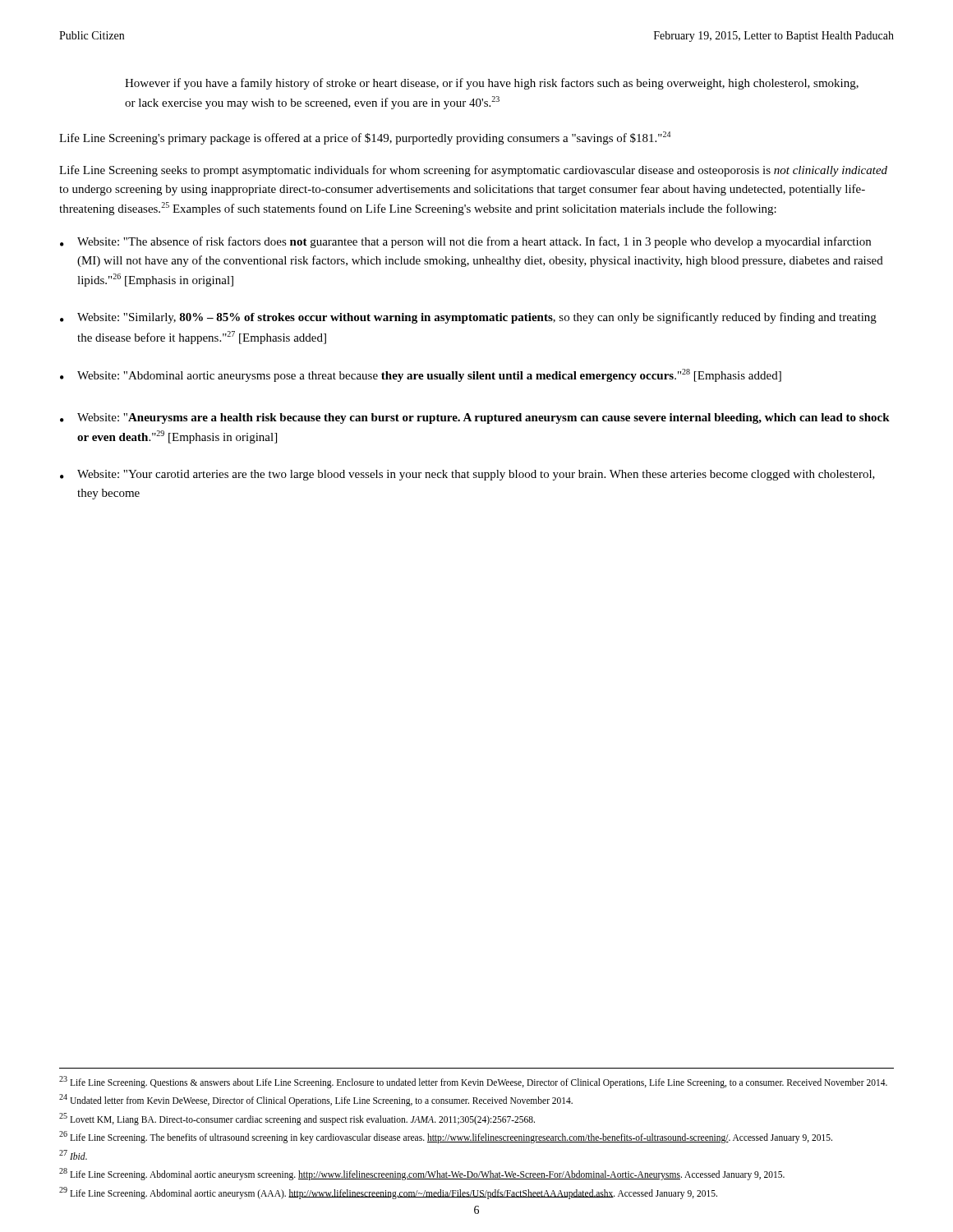953x1232 pixels.
Task: Find the block on this page that starts "Life Line Screening's primary package is offered at"
Action: [365, 137]
